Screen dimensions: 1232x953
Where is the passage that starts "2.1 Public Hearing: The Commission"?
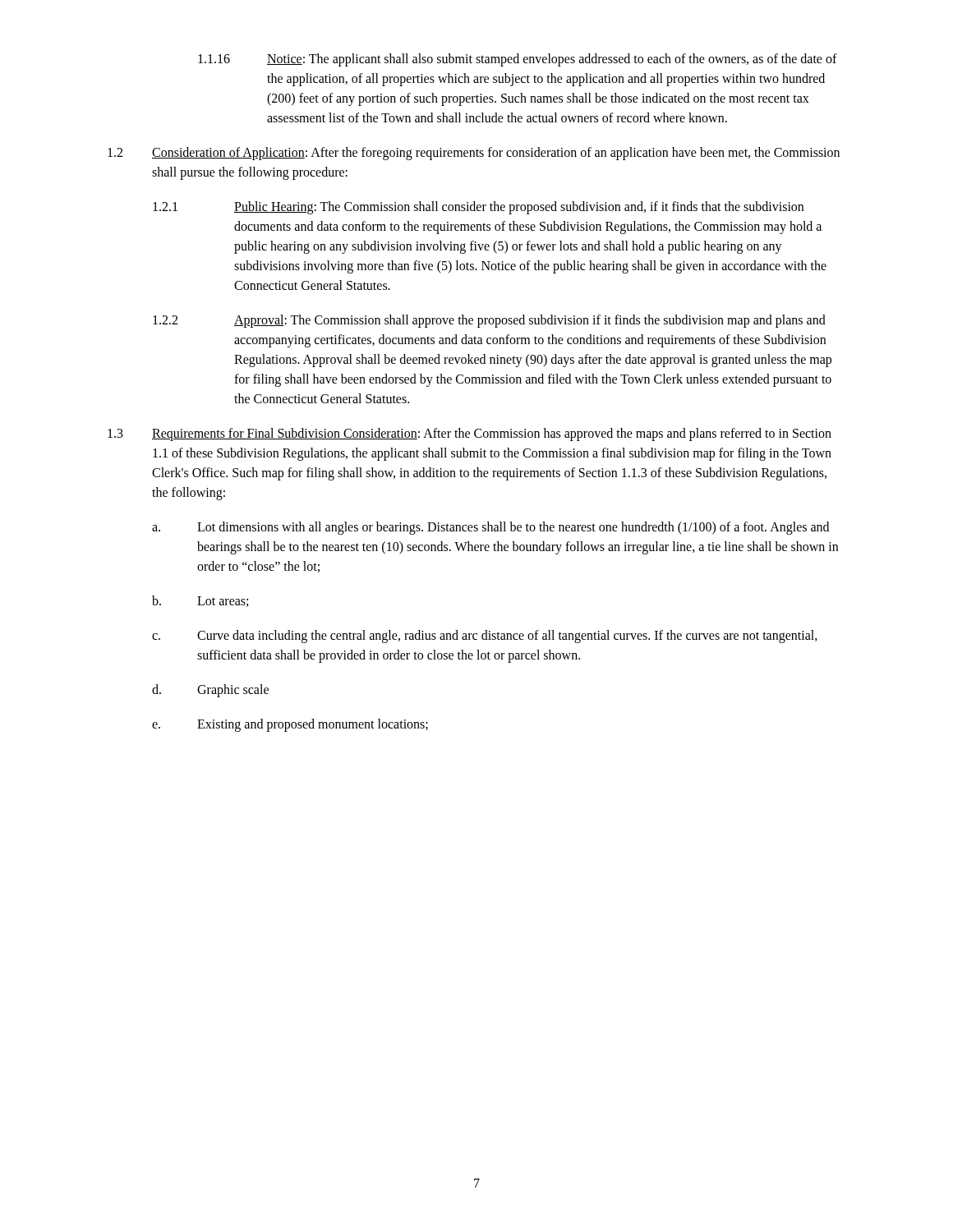[x=499, y=246]
